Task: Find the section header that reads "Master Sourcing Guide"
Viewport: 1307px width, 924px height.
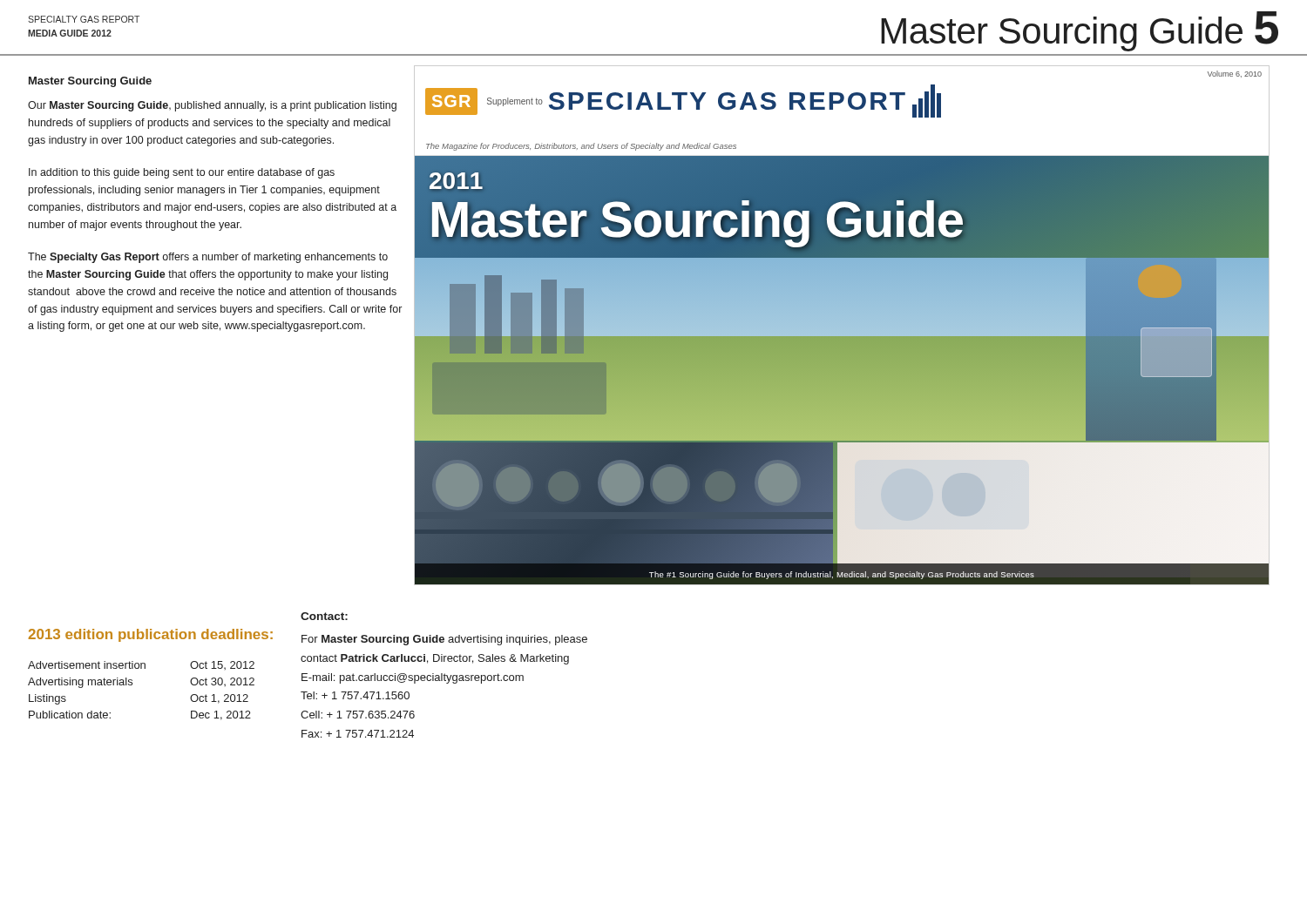Action: tap(90, 81)
